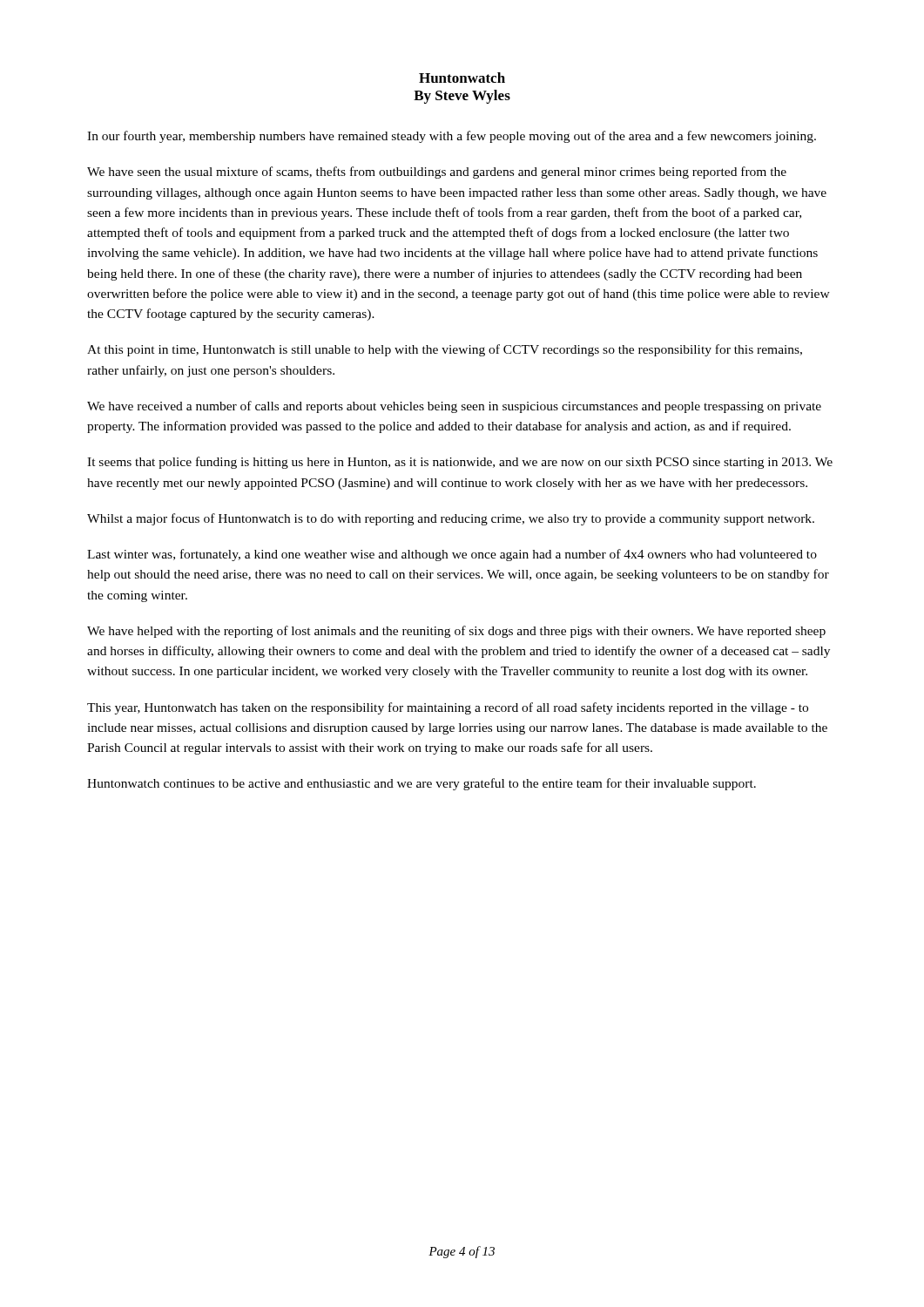Click on the text block that reads "This year, Huntonwatch has taken on the responsibility"
This screenshot has height=1307, width=924.
click(x=457, y=727)
